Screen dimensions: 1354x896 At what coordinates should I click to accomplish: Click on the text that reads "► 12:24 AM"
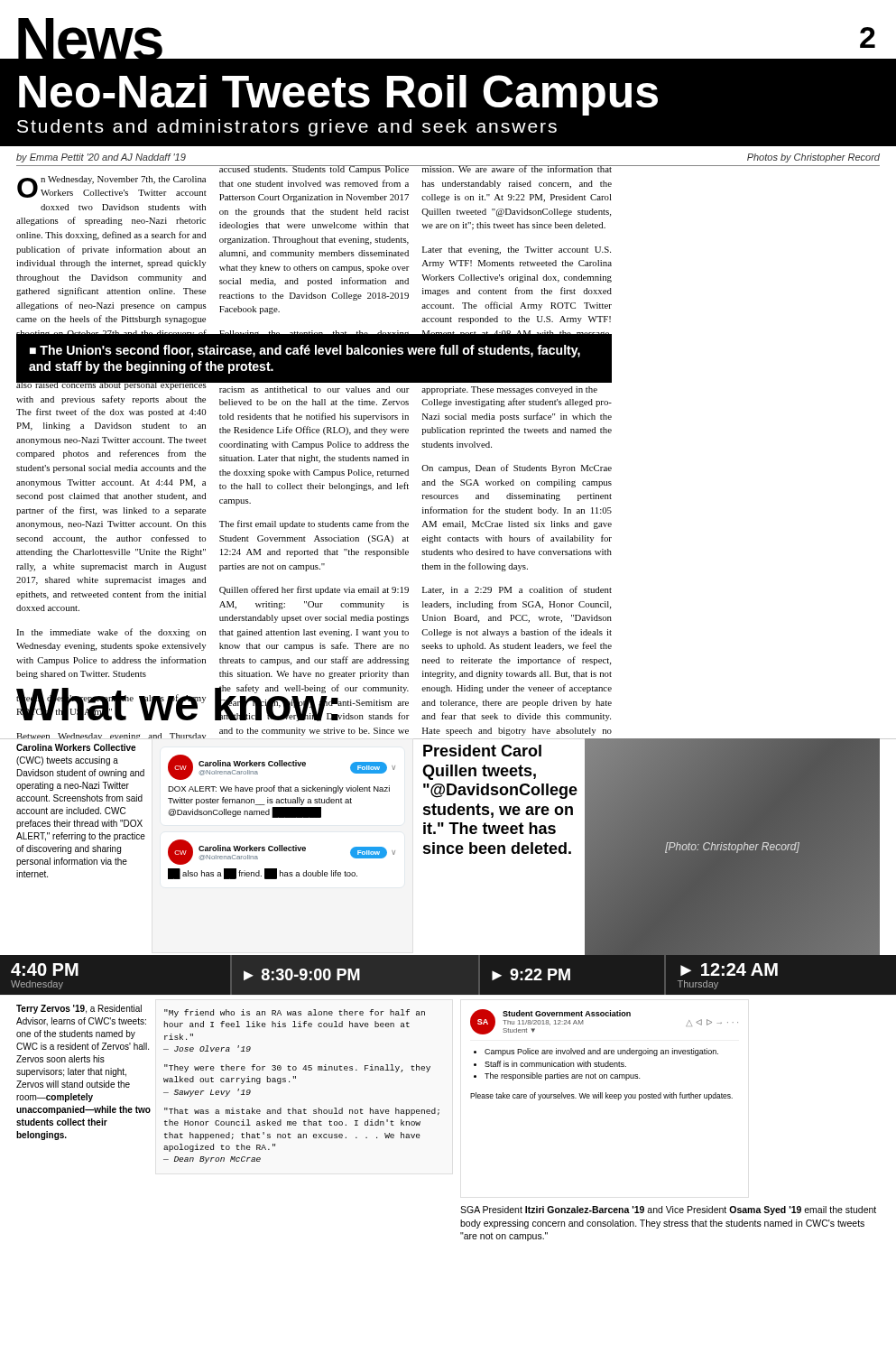(x=728, y=969)
